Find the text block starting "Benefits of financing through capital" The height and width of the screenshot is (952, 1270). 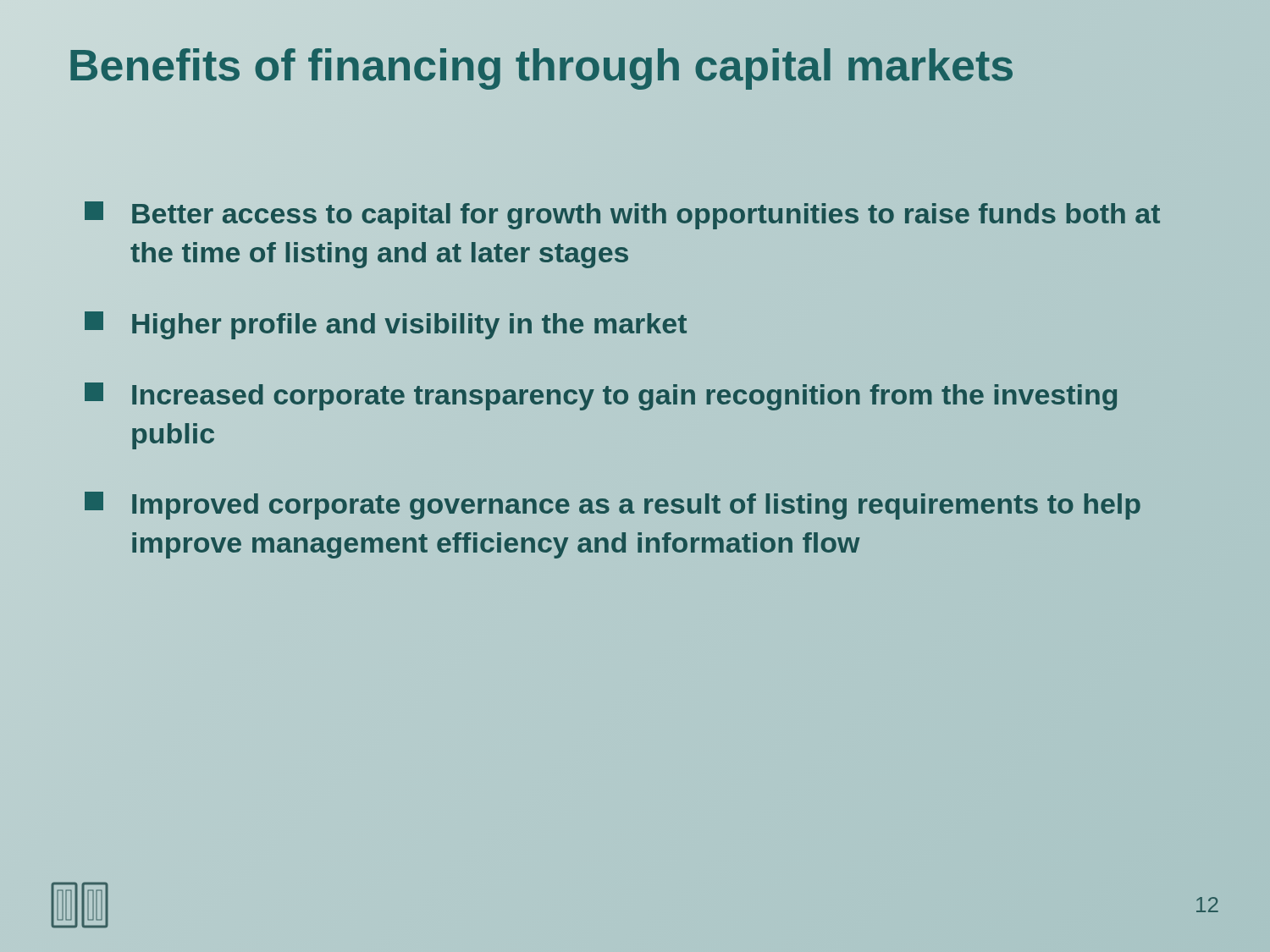(x=635, y=66)
